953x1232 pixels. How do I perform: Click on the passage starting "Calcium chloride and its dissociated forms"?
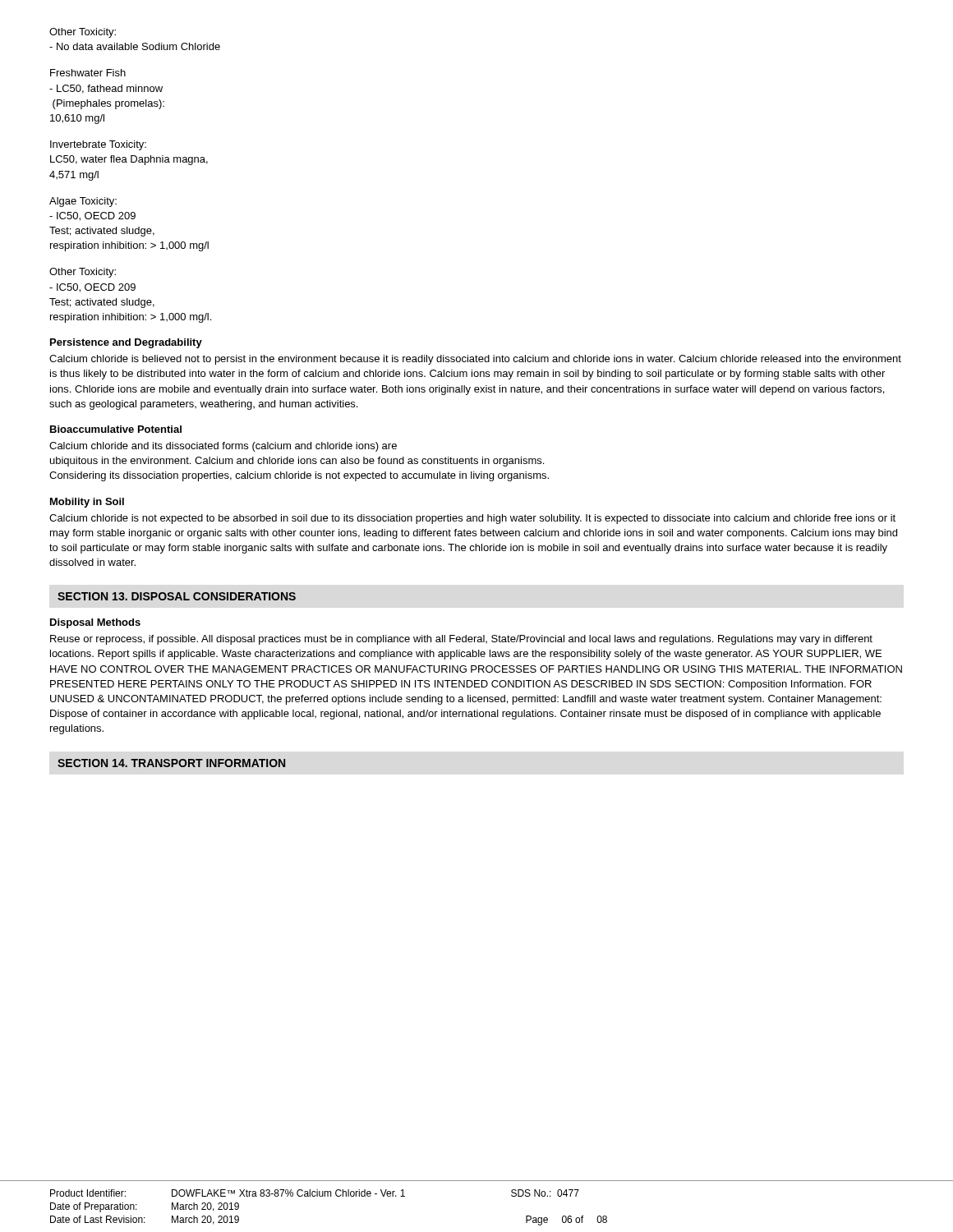[299, 460]
